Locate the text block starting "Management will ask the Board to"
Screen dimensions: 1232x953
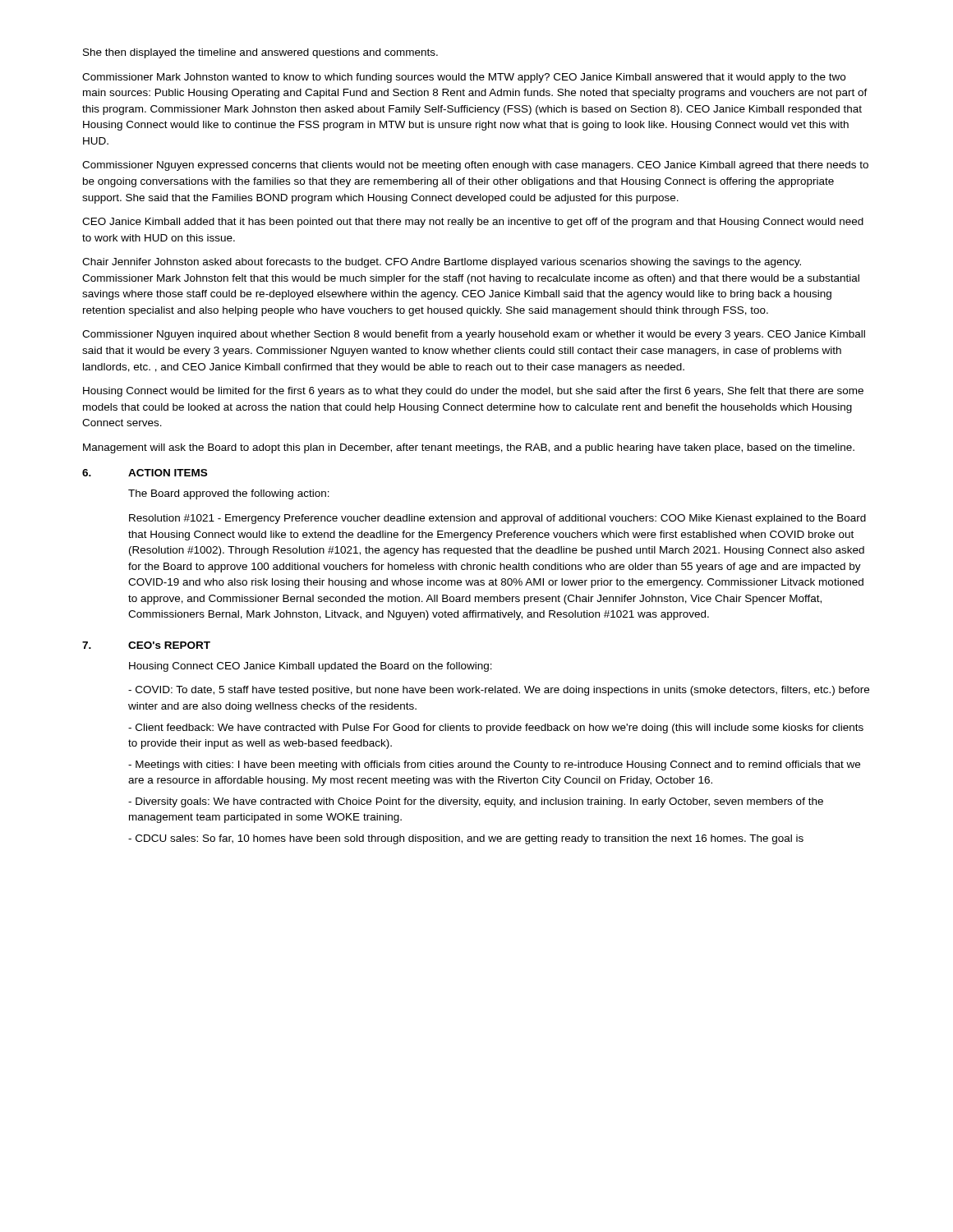(476, 447)
